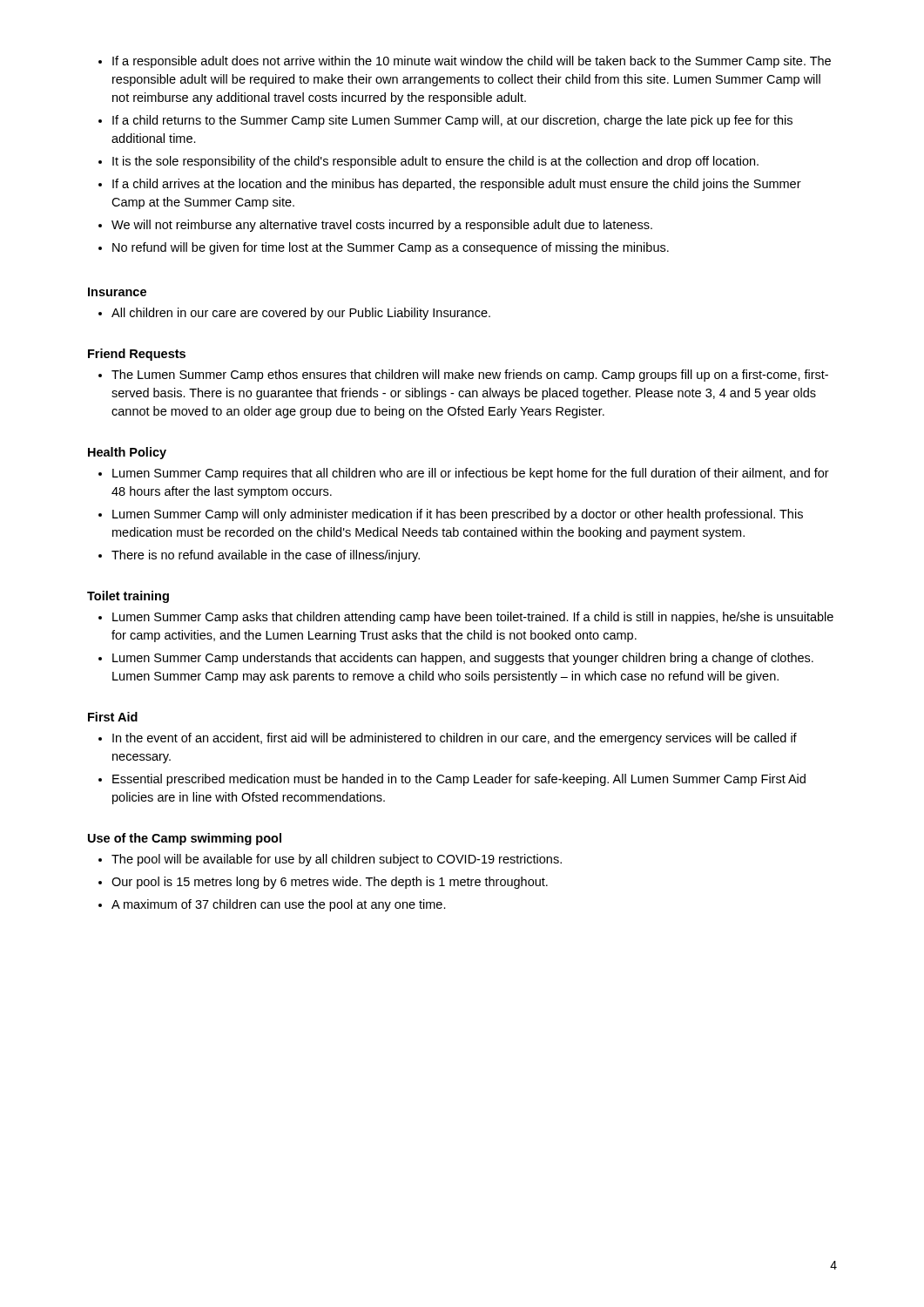Click on the list item with the text "Lumen Summer Camp requires"
Screen dimensions: 1307x924
click(462, 515)
